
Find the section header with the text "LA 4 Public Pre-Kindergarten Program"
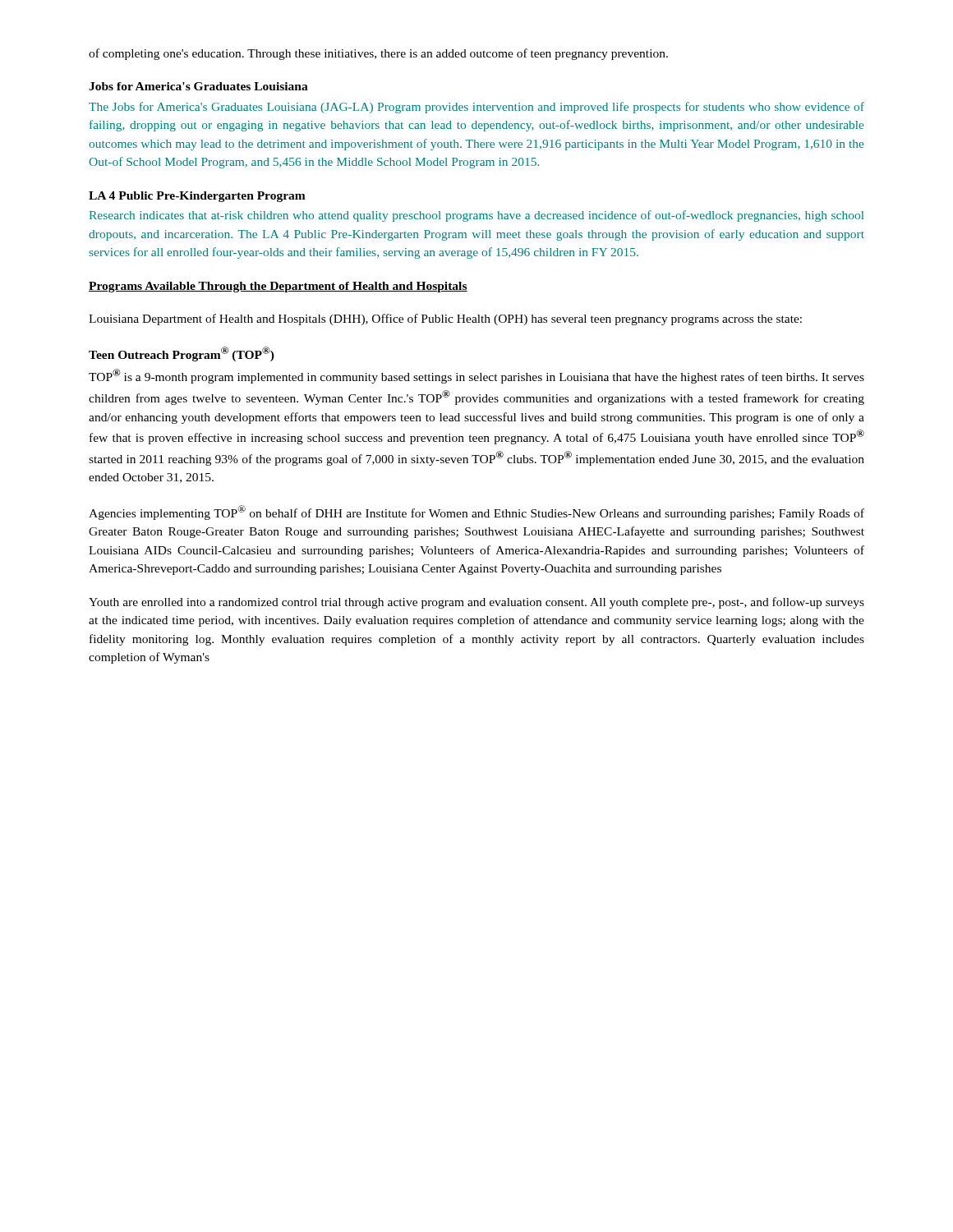[x=197, y=195]
